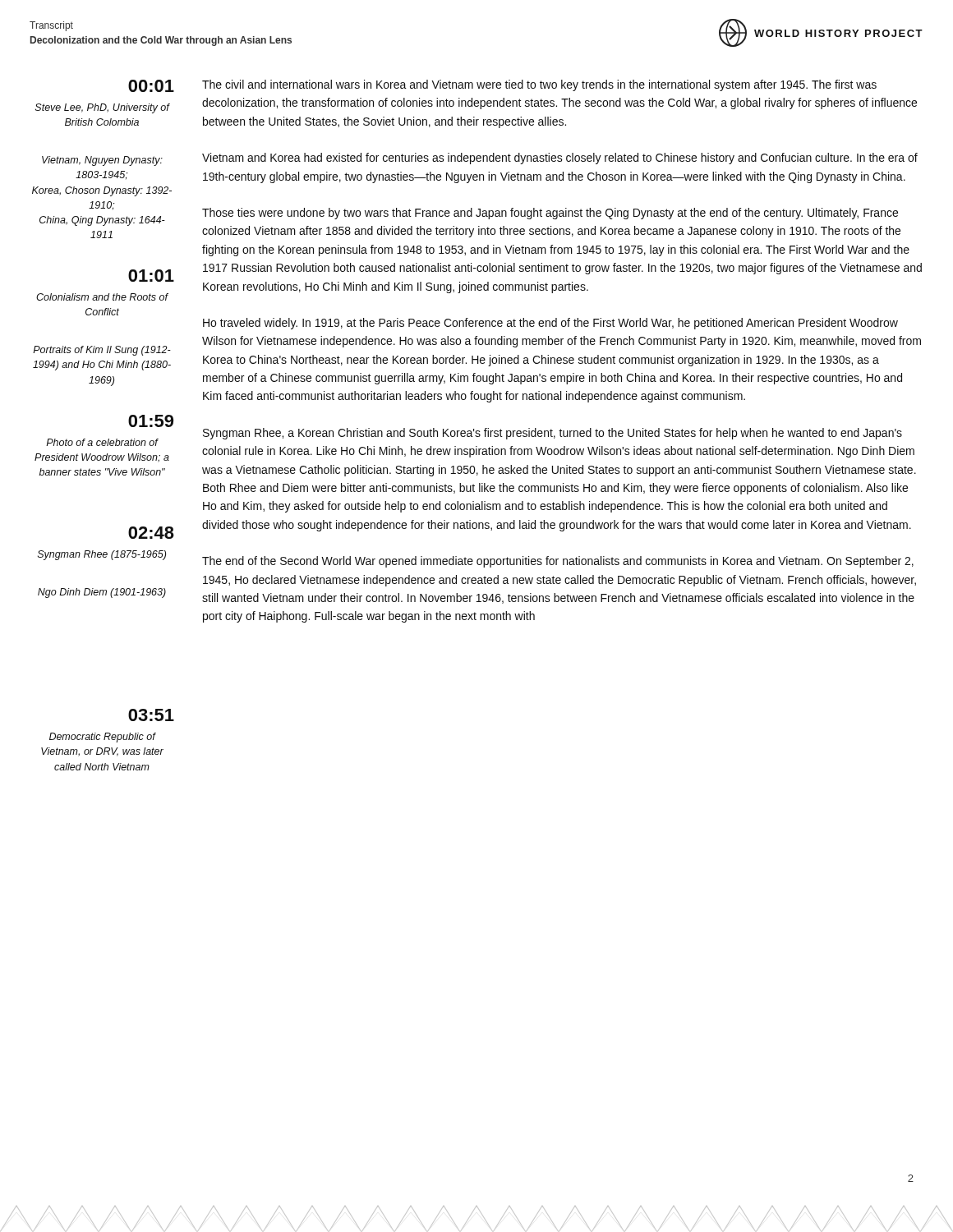Click on the caption that says "Democratic Republic of Vietnam, or DRV, was later"
This screenshot has height=1232, width=953.
[102, 752]
